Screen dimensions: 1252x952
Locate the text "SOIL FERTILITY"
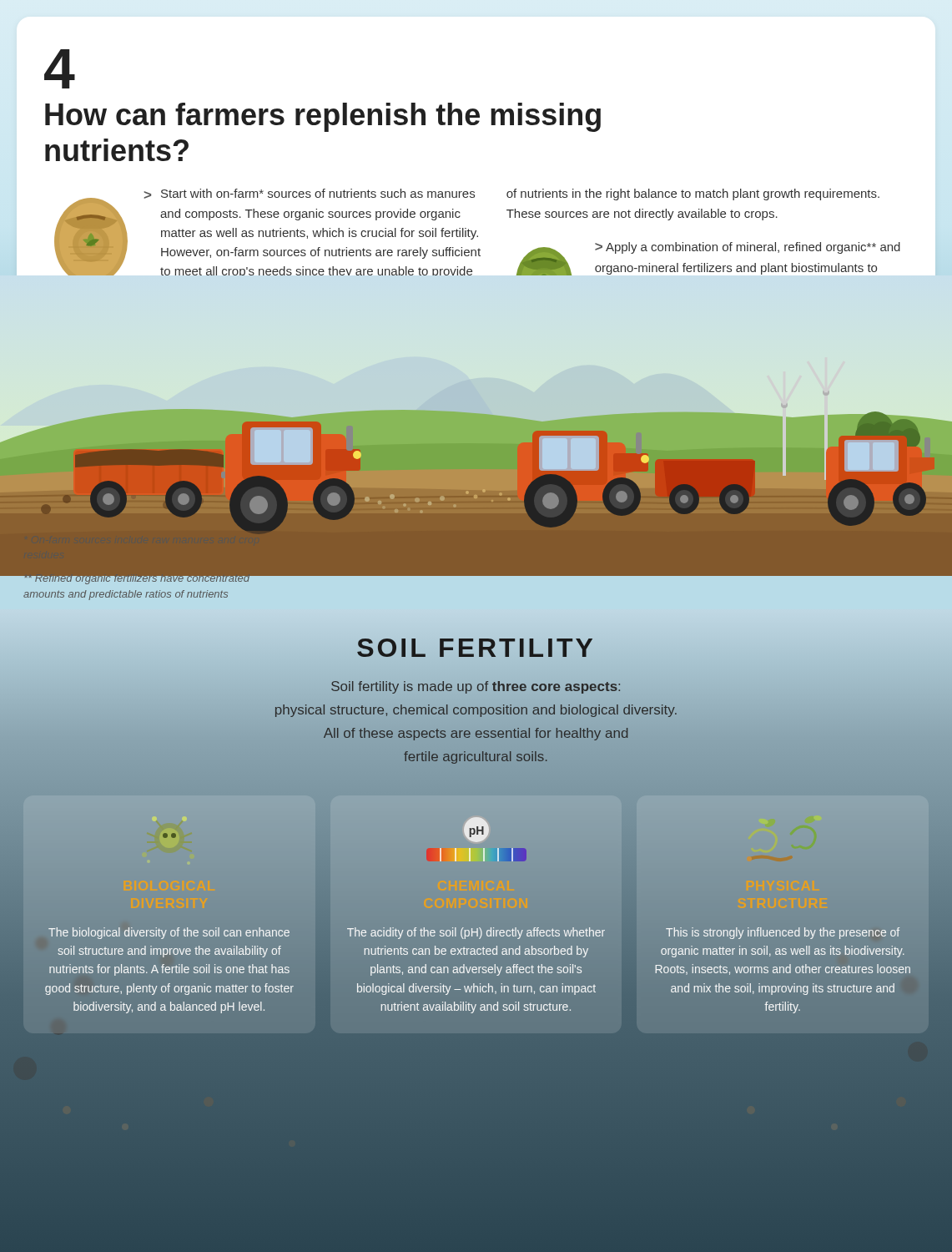click(476, 648)
